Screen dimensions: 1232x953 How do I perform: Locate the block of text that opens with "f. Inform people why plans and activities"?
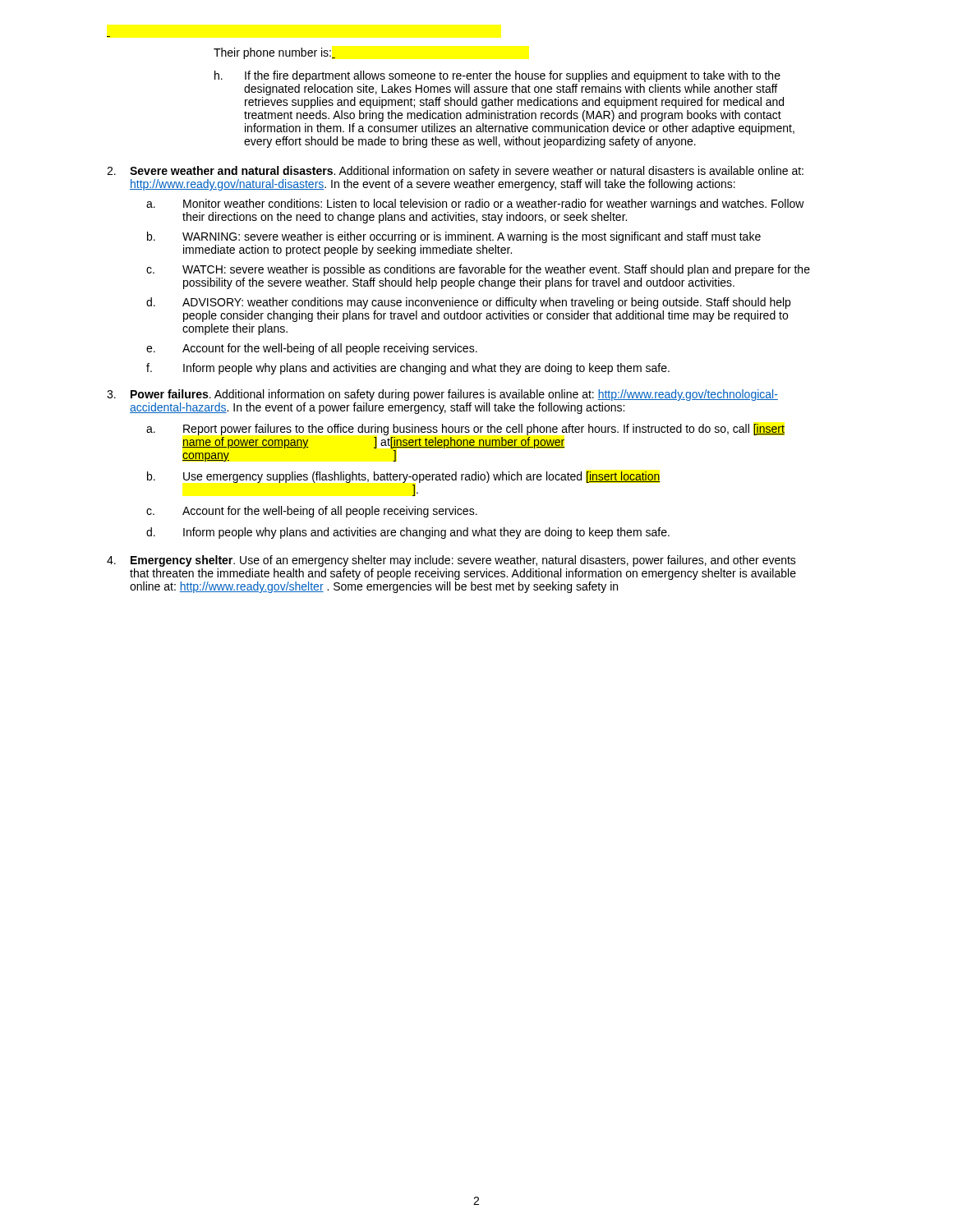[400, 368]
